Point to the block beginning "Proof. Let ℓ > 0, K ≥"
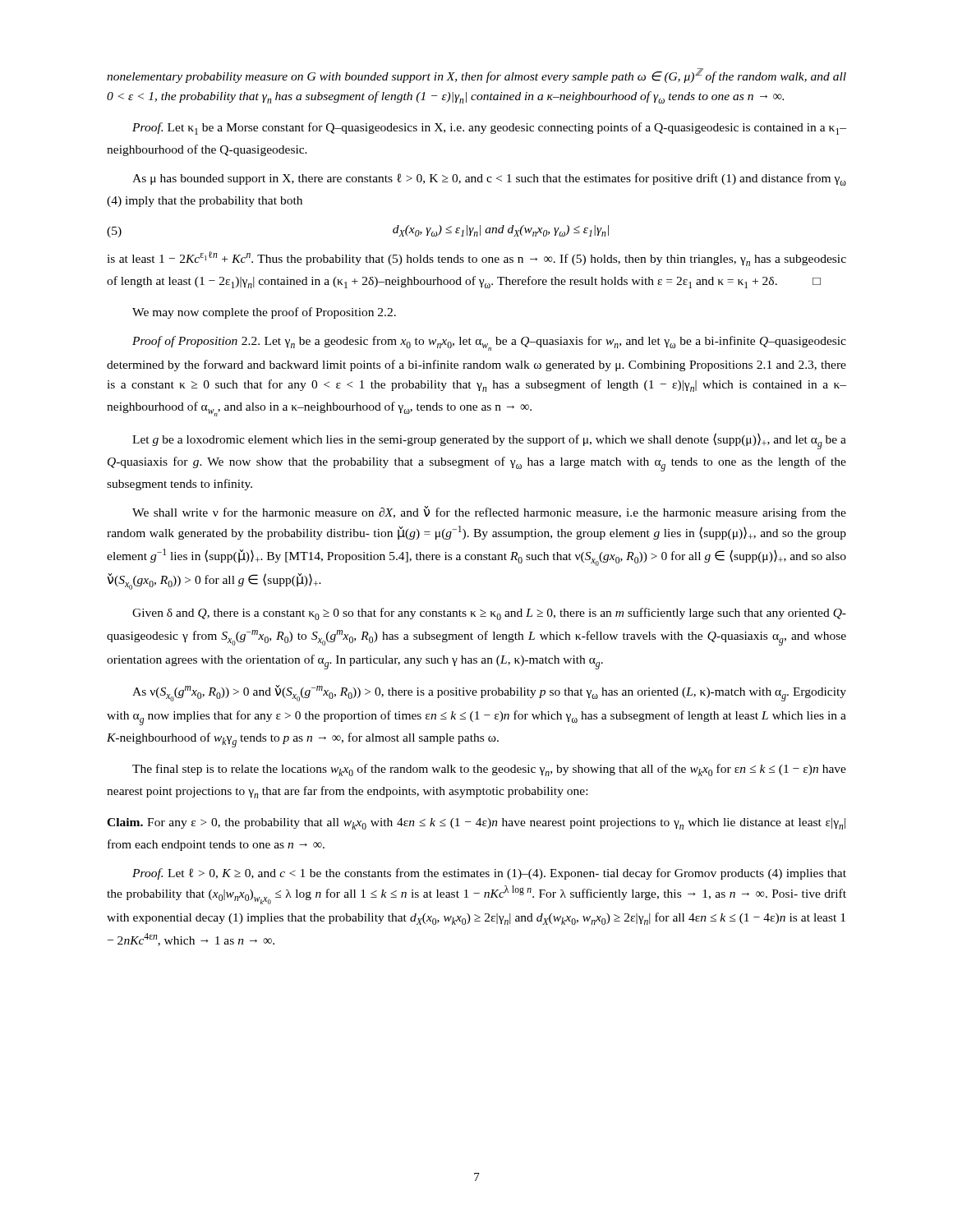Image resolution: width=953 pixels, height=1232 pixels. tap(476, 907)
